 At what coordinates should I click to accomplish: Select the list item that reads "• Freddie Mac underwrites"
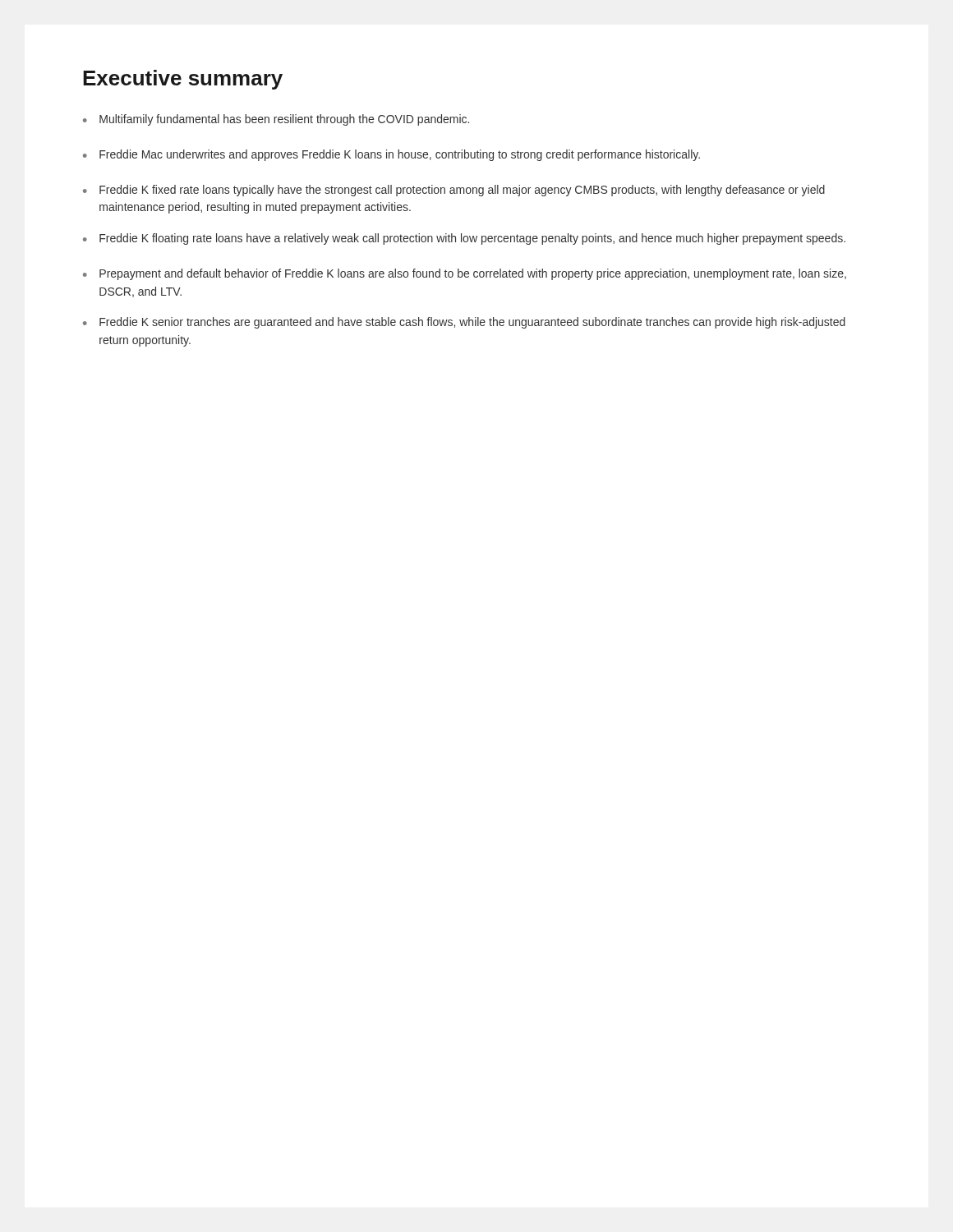click(476, 157)
